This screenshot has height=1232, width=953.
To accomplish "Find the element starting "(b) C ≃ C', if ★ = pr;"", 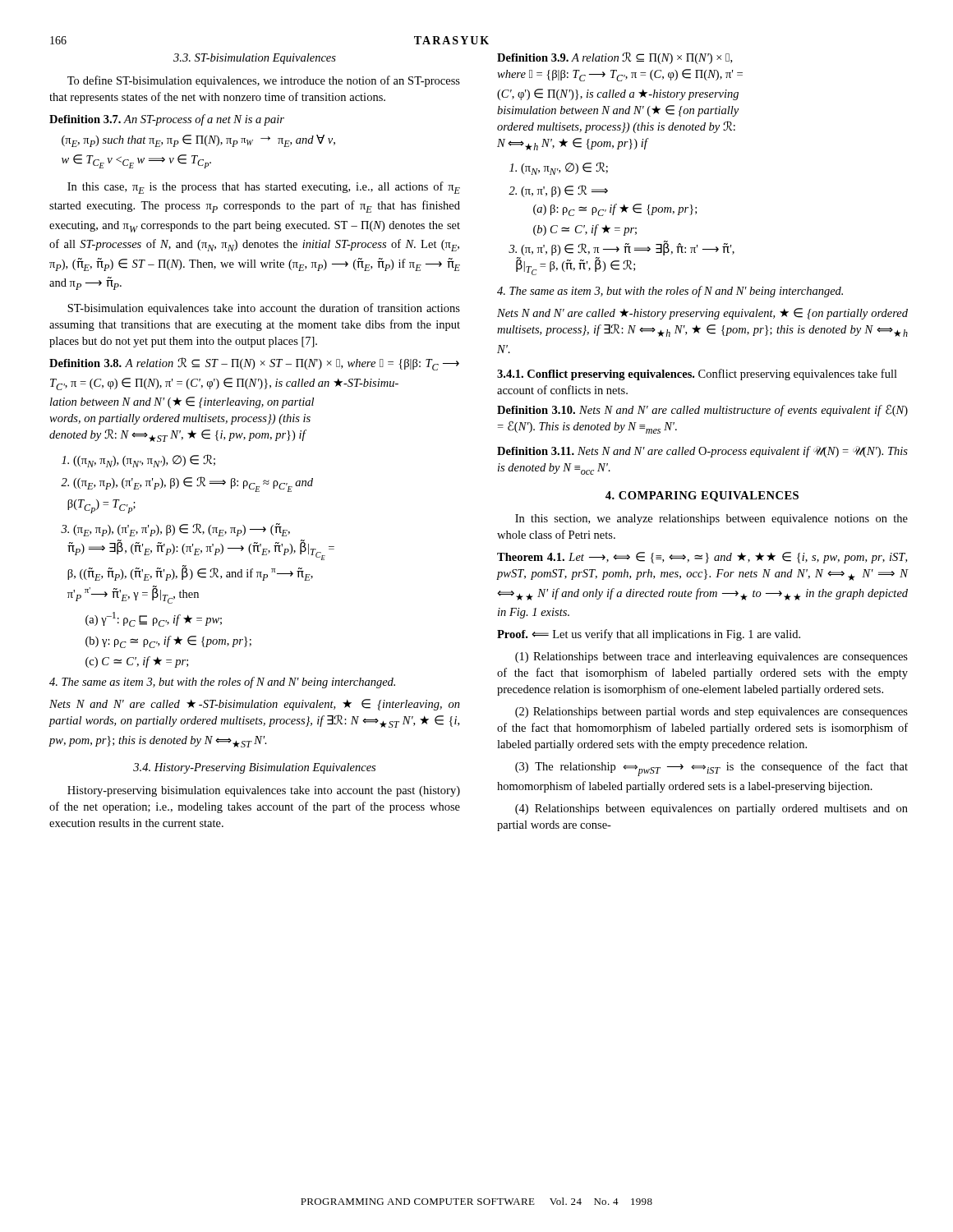I will pyautogui.click(x=585, y=229).
